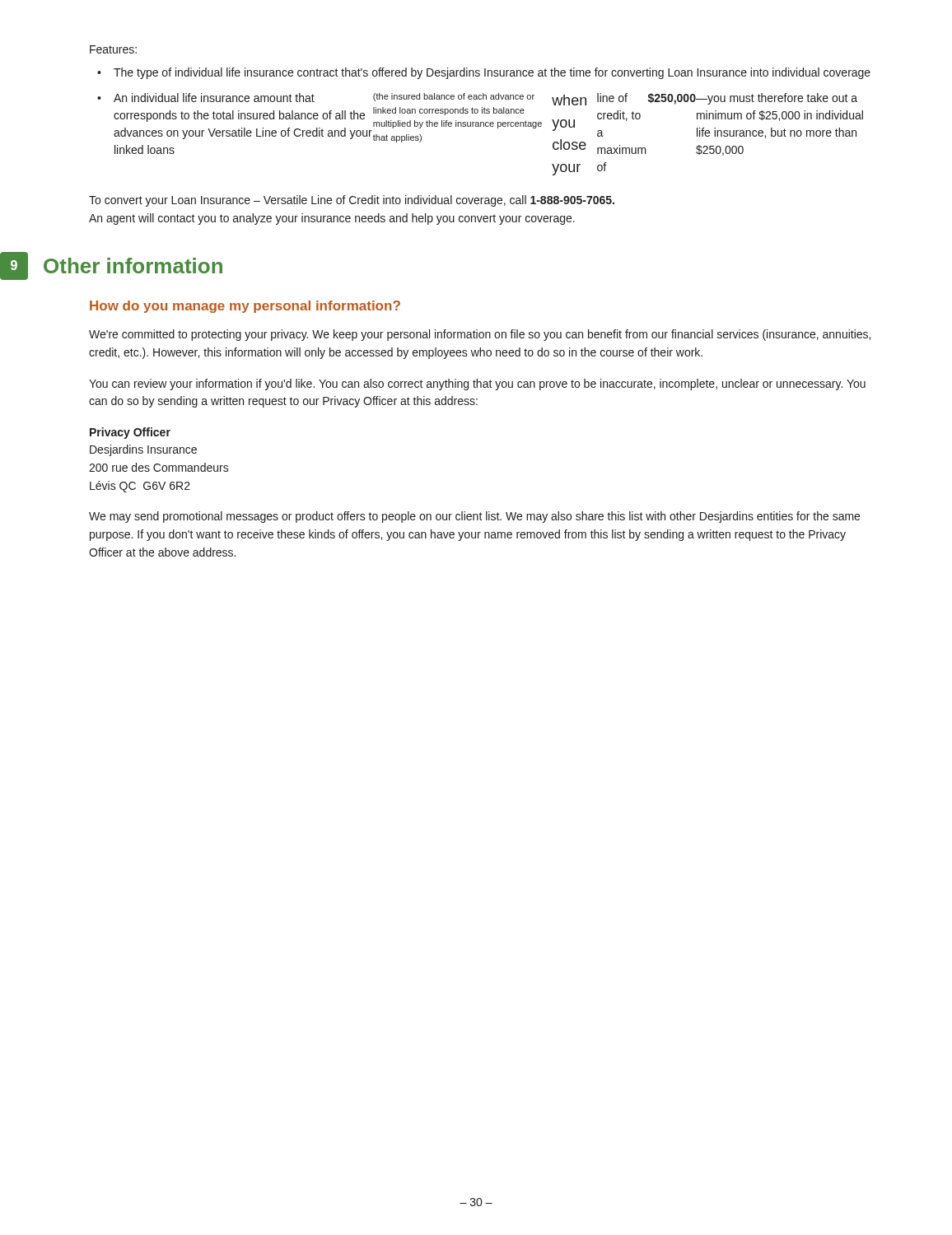Locate the element starting "We're committed to protecting your privacy."
This screenshot has height=1235, width=952.
tap(480, 344)
